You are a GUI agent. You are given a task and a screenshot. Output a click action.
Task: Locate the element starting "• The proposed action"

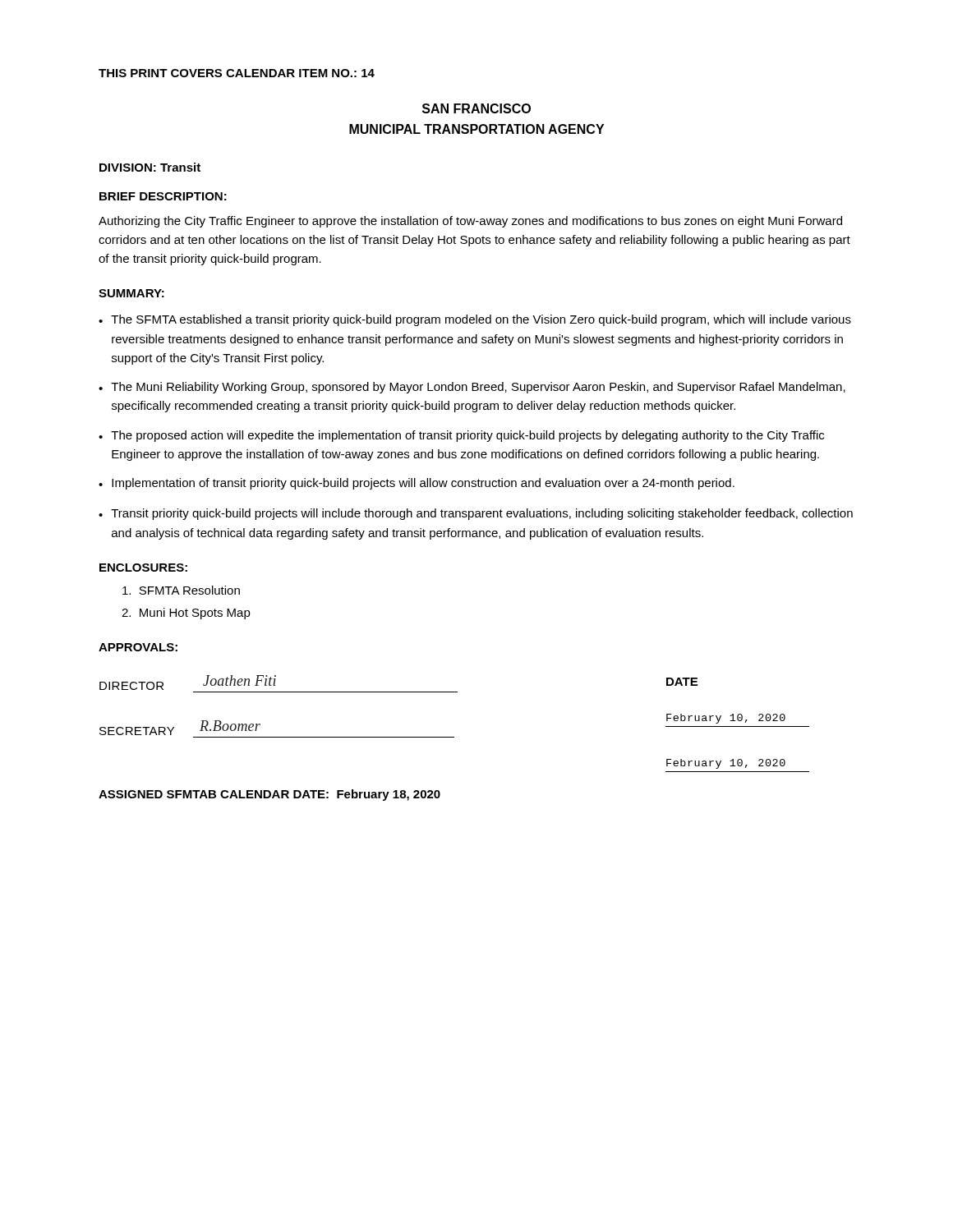click(x=476, y=444)
